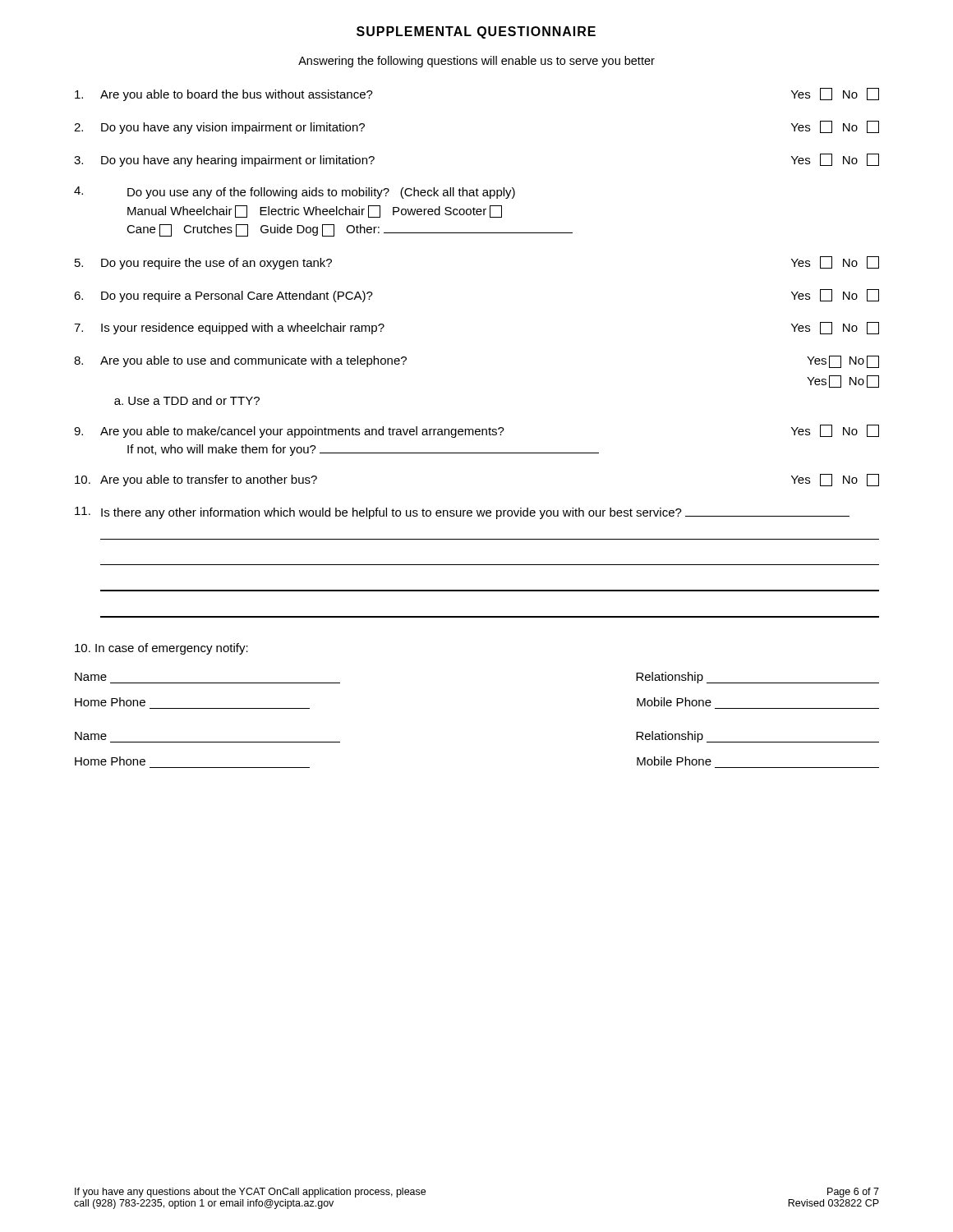953x1232 pixels.
Task: Navigate to the element starting "5. Do you require the use"
Action: pyautogui.click(x=215, y=263)
